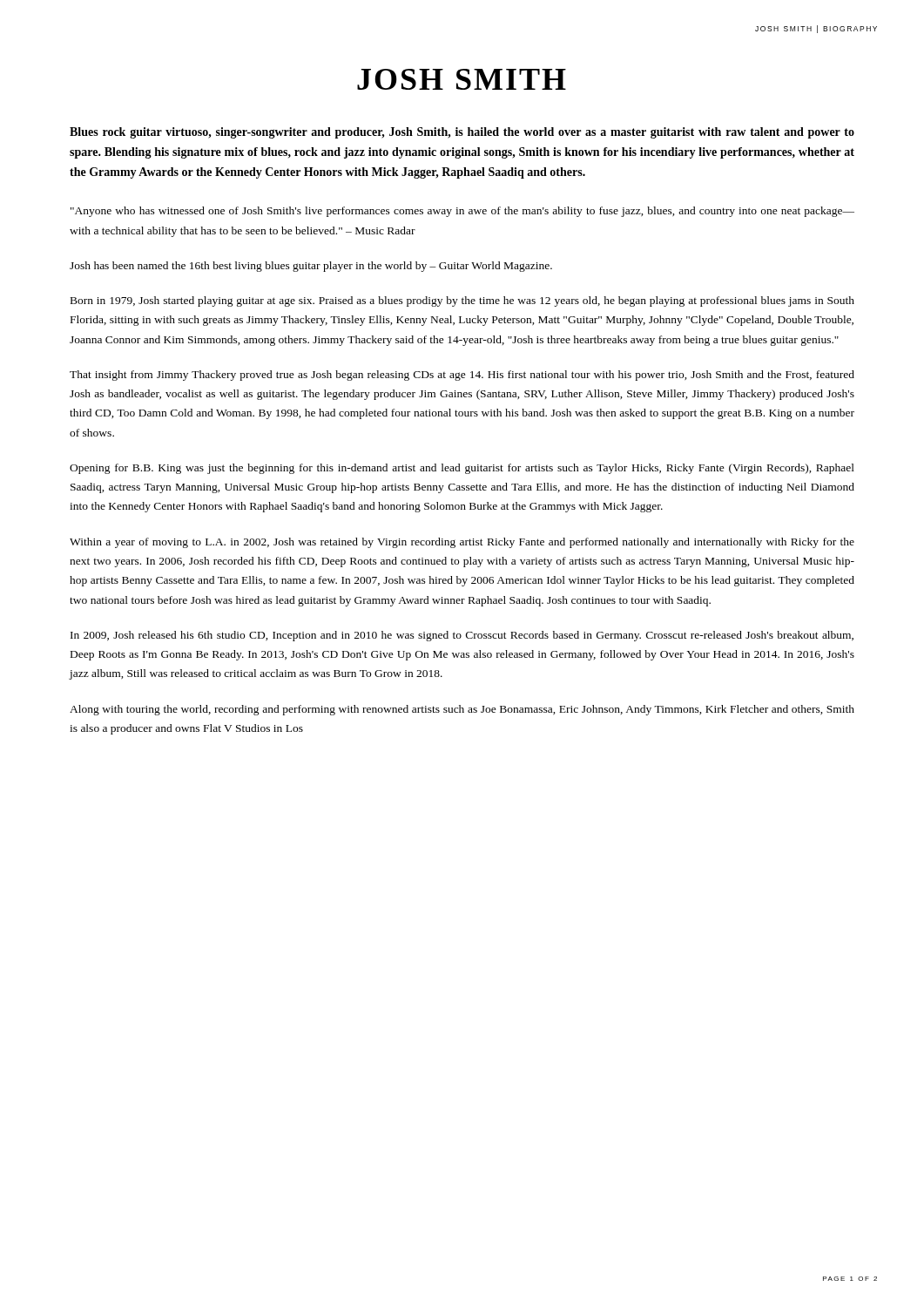924x1307 pixels.
Task: Select the text block that reads "Born in 1979,"
Action: point(462,320)
